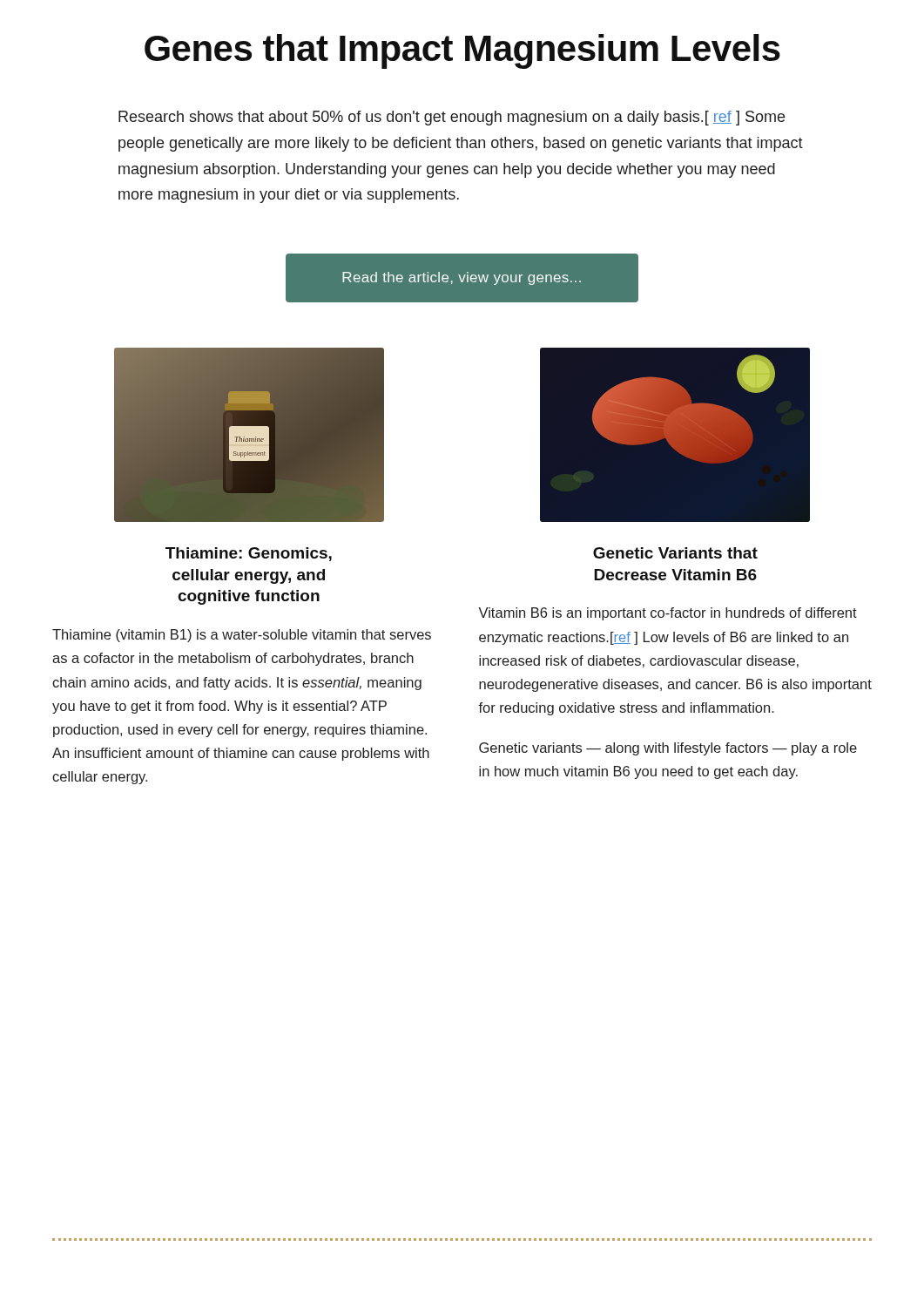
Task: Find the section header with the text "Genetic Variants thatDecrease Vitamin B6"
Action: (675, 564)
